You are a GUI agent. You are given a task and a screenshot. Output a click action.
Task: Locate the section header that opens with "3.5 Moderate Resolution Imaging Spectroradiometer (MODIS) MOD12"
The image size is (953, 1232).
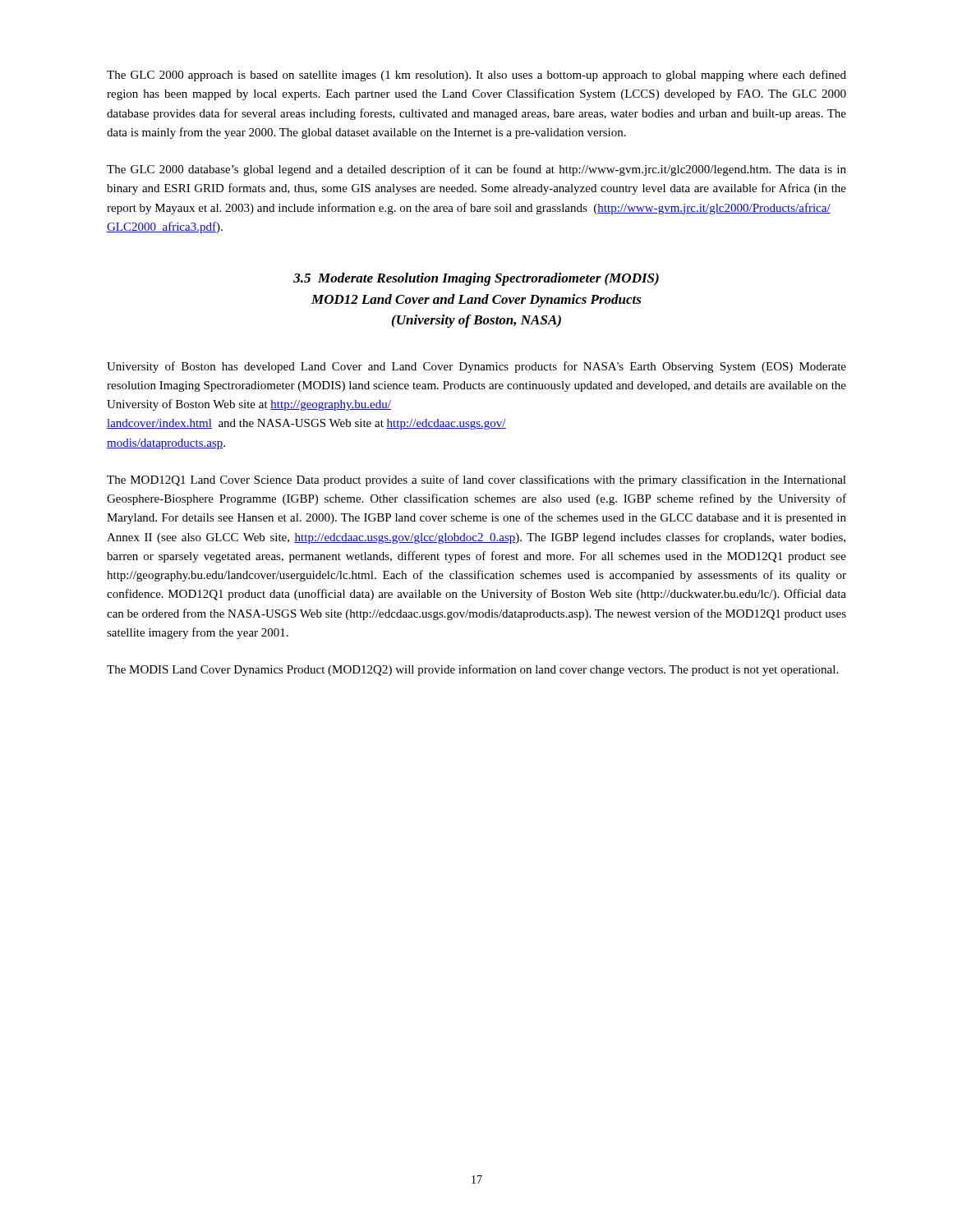[x=476, y=299]
